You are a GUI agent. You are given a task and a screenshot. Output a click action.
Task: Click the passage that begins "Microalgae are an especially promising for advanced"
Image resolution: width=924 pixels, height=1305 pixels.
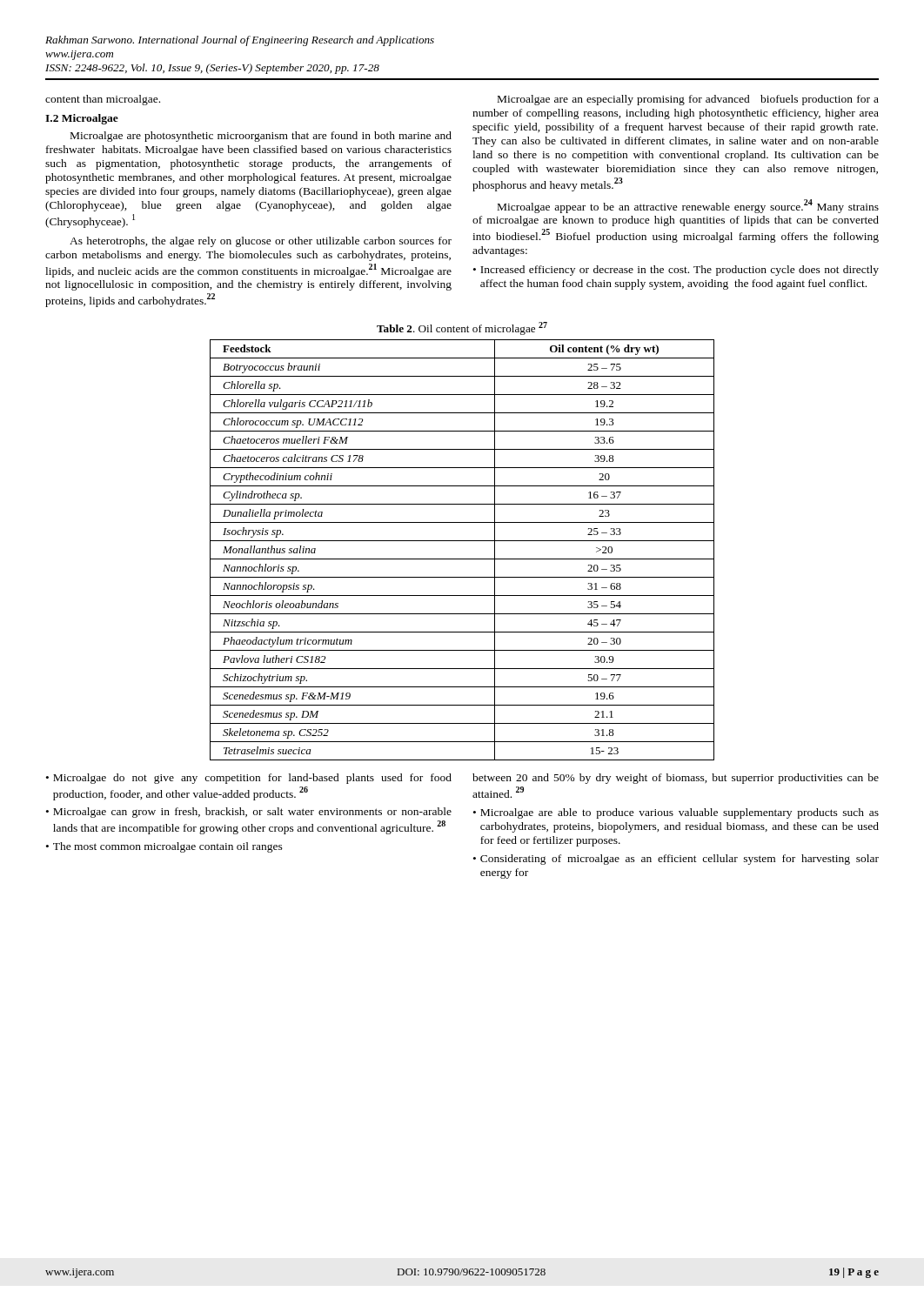(676, 175)
